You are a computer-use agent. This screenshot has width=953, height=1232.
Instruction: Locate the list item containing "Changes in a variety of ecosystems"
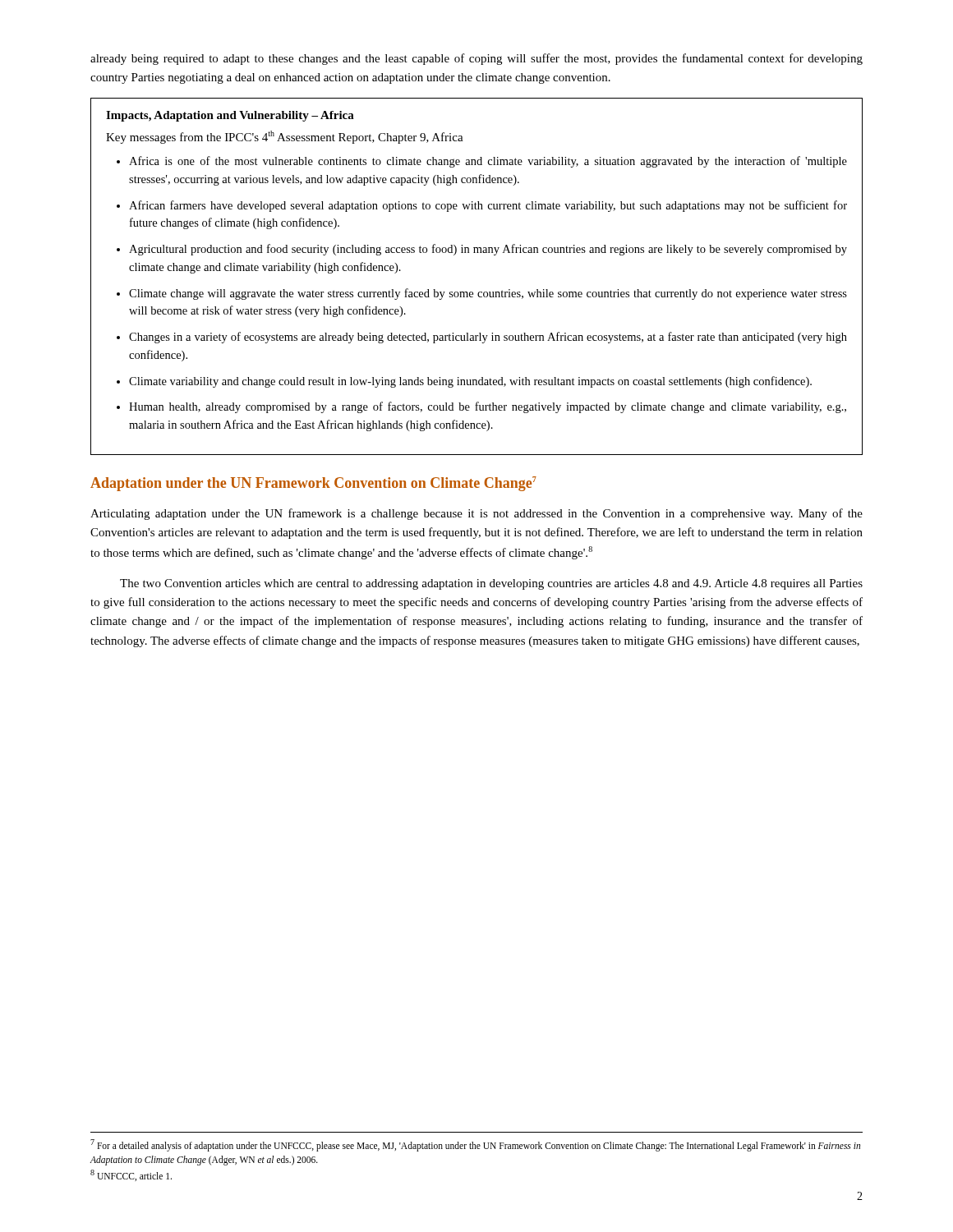[x=488, y=346]
